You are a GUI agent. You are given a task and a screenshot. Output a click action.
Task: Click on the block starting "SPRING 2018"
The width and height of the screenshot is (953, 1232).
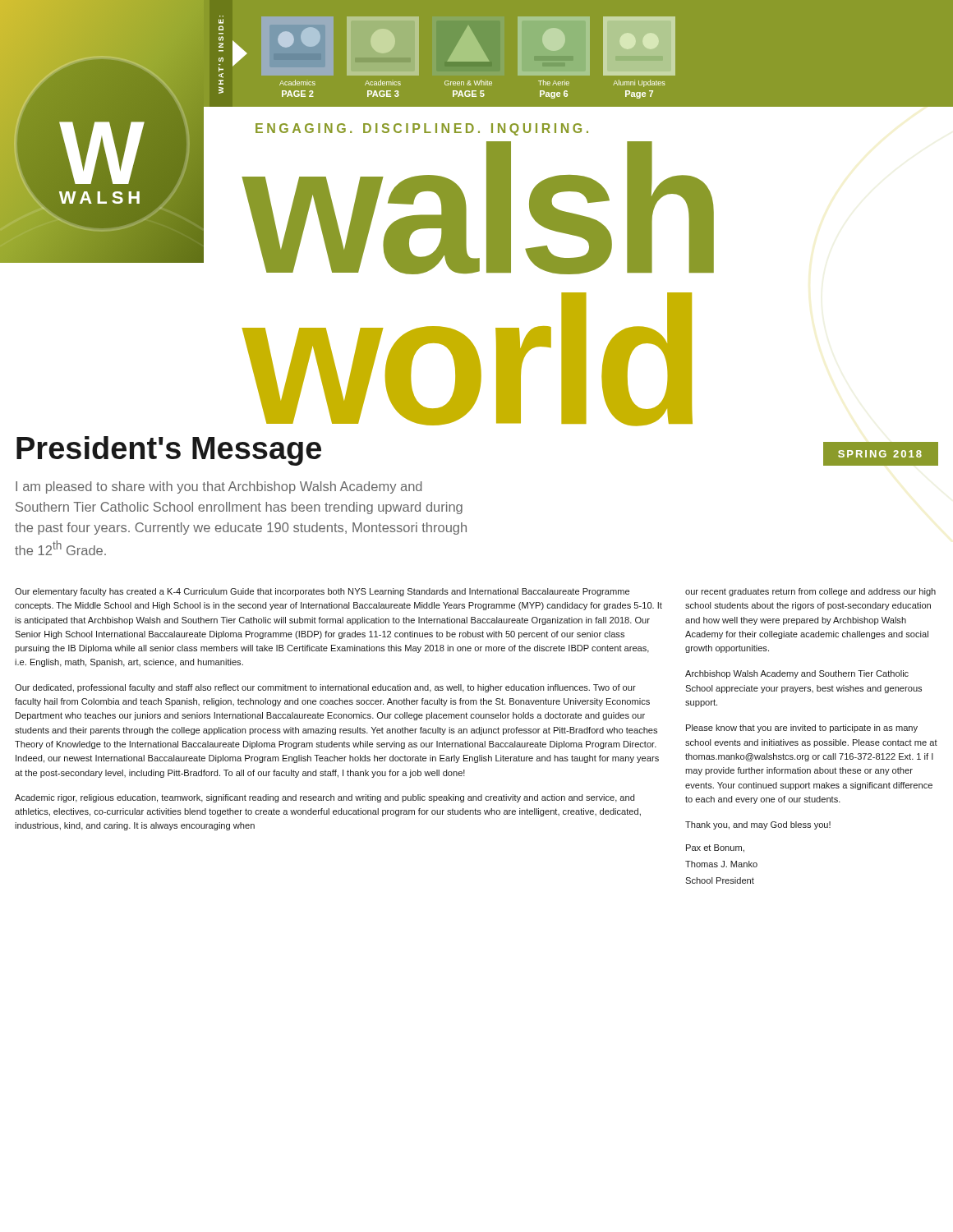point(881,454)
